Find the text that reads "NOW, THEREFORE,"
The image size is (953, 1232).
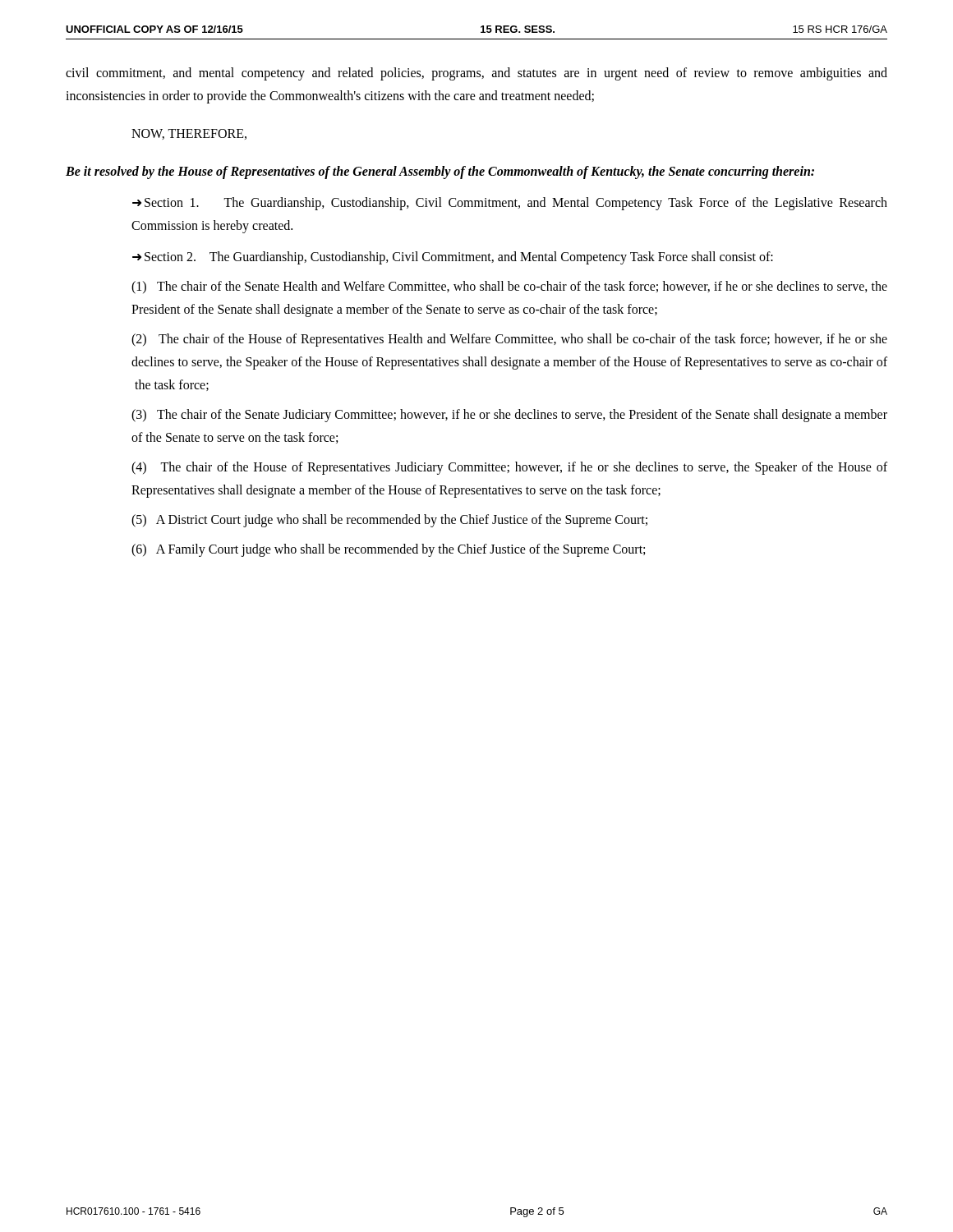[x=189, y=133]
